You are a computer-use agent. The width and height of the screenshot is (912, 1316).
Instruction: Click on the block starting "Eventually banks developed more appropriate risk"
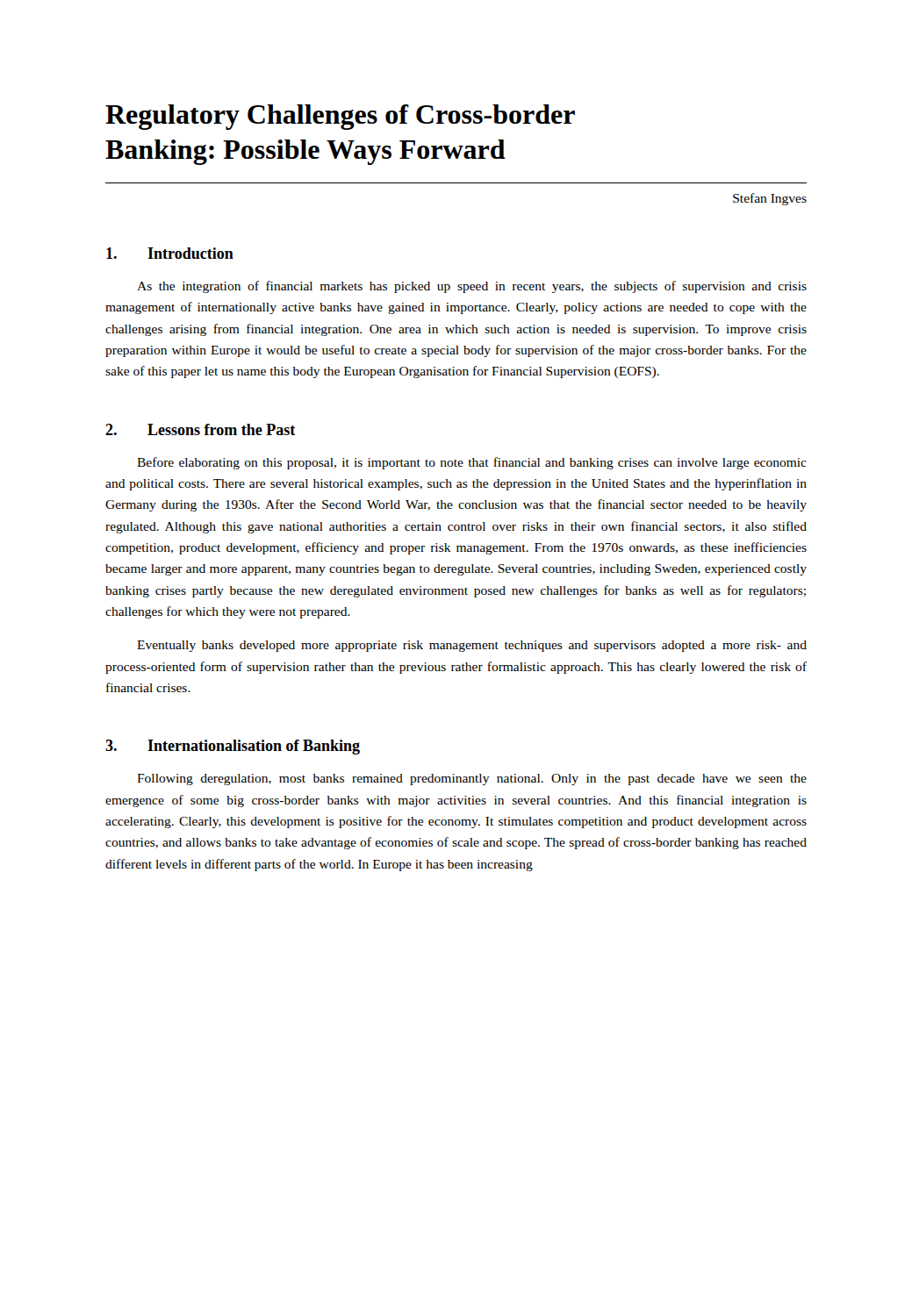[456, 666]
